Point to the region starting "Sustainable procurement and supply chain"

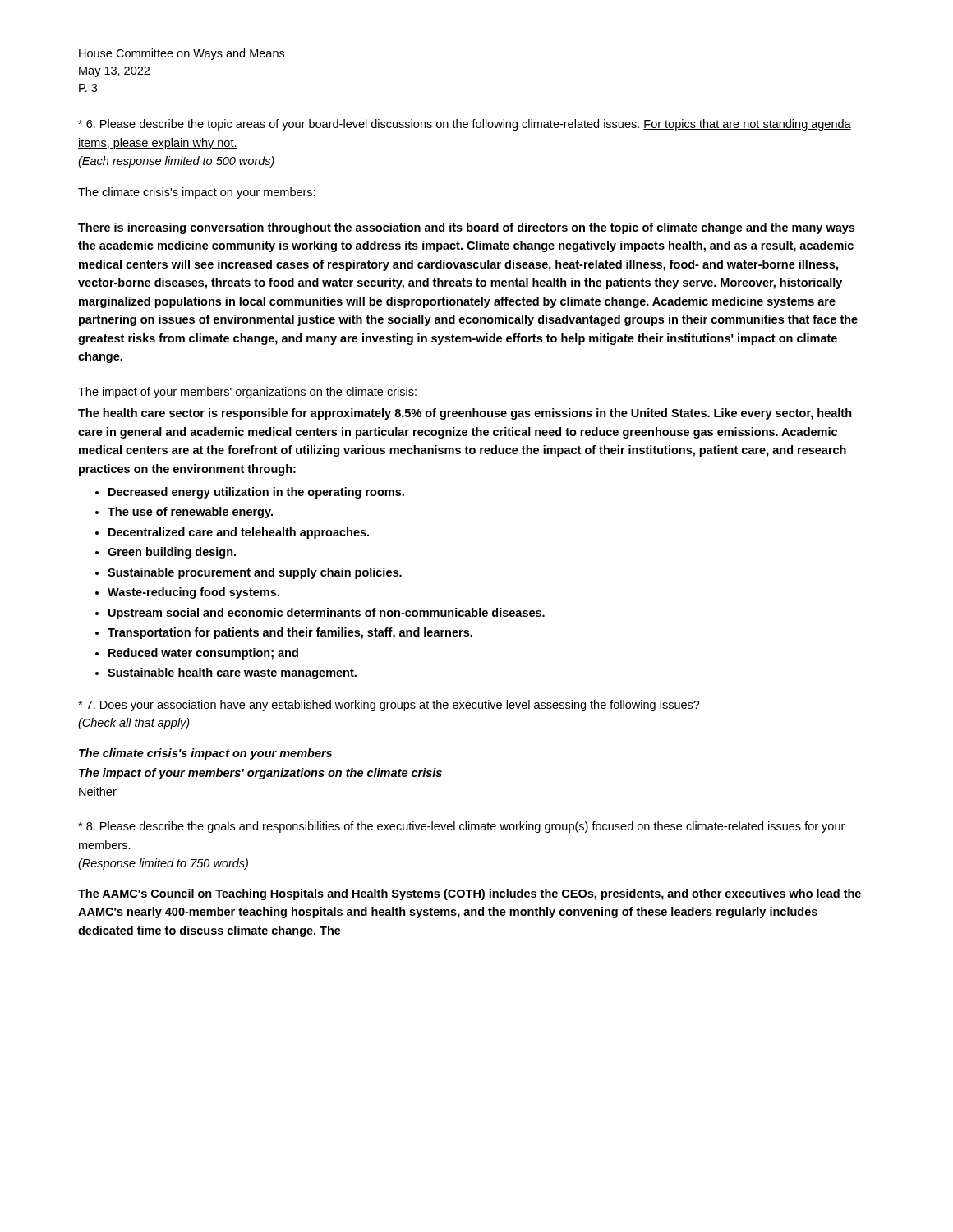(x=255, y=572)
